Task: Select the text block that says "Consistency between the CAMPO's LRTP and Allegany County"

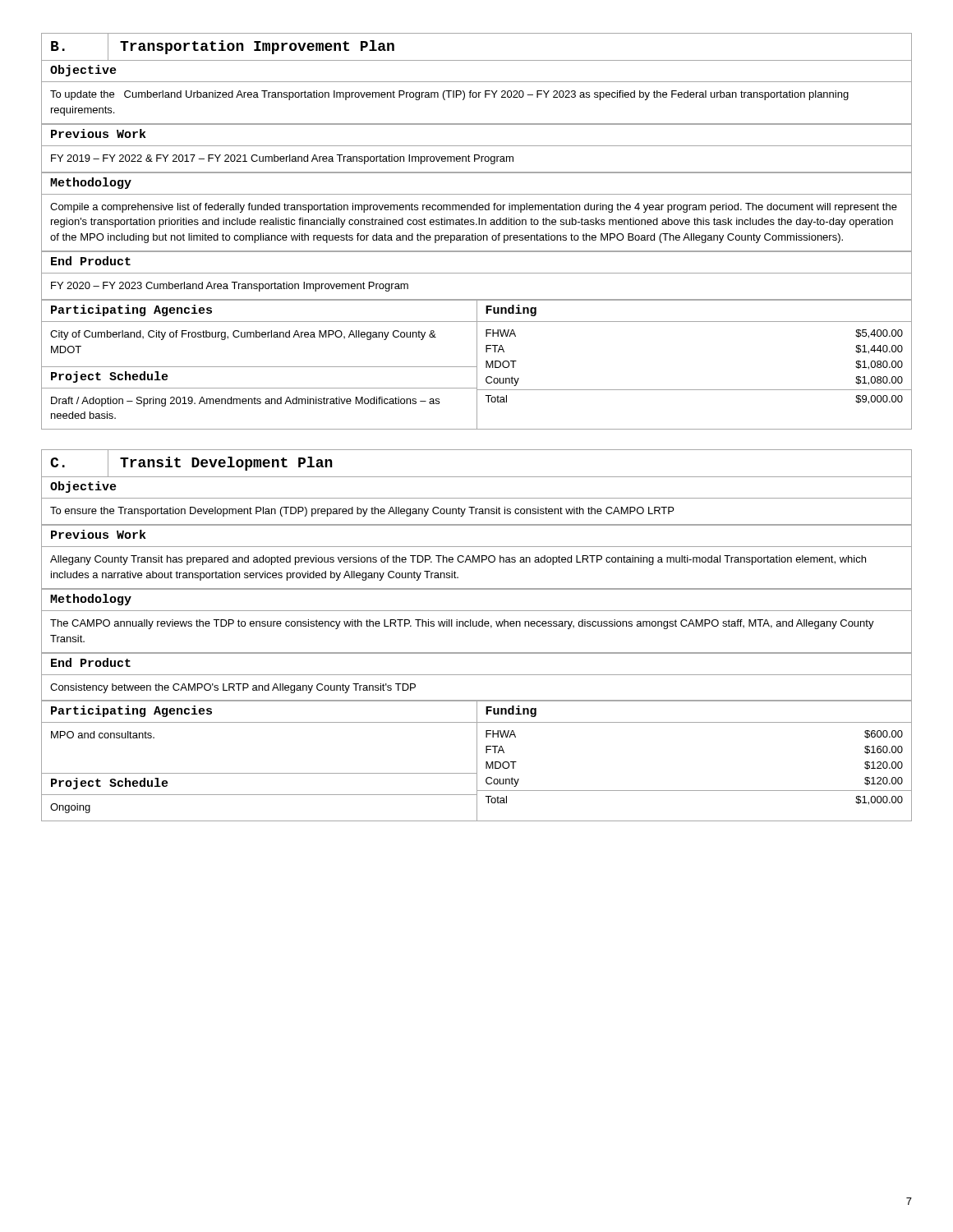Action: (233, 687)
